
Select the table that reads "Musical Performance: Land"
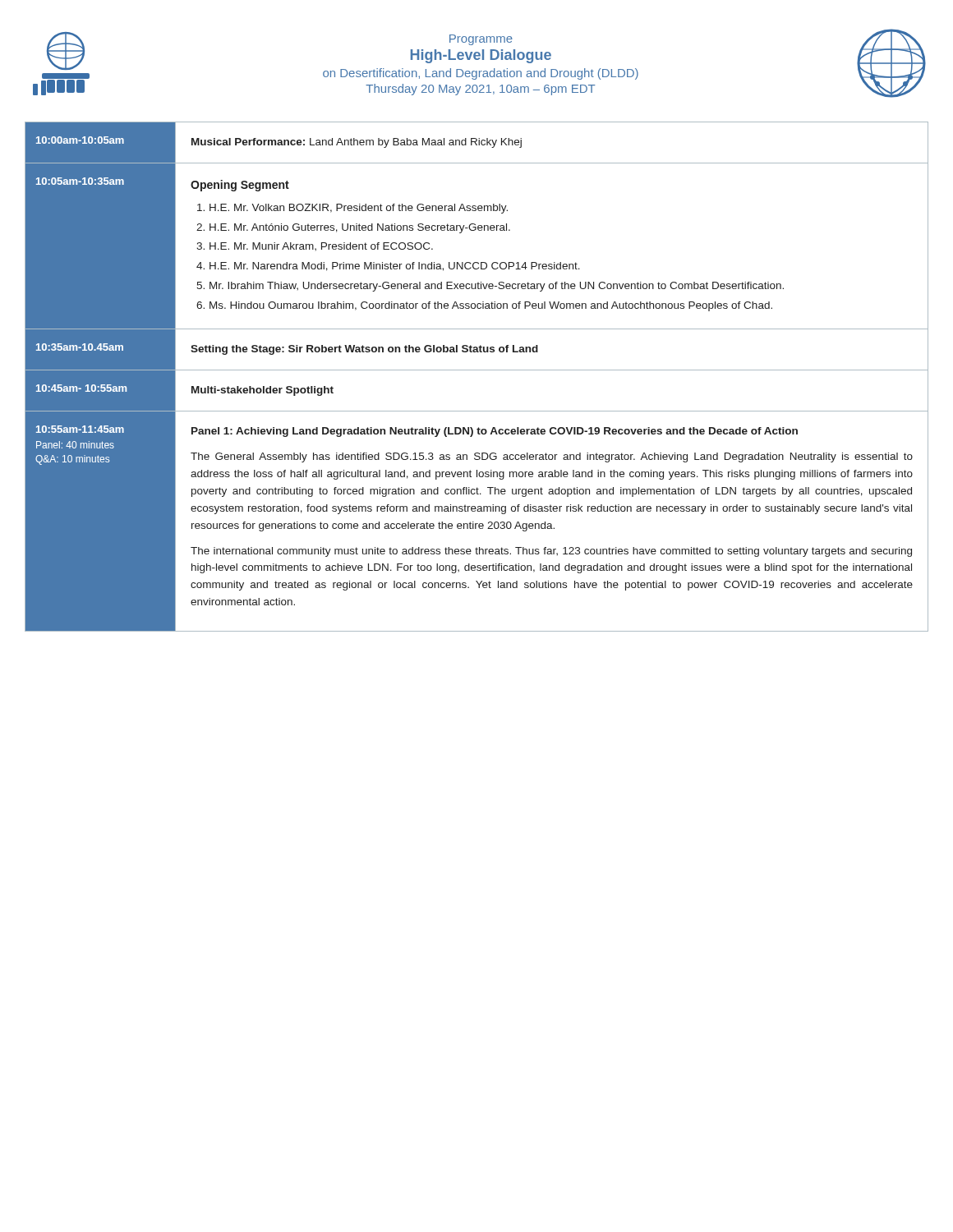(476, 377)
